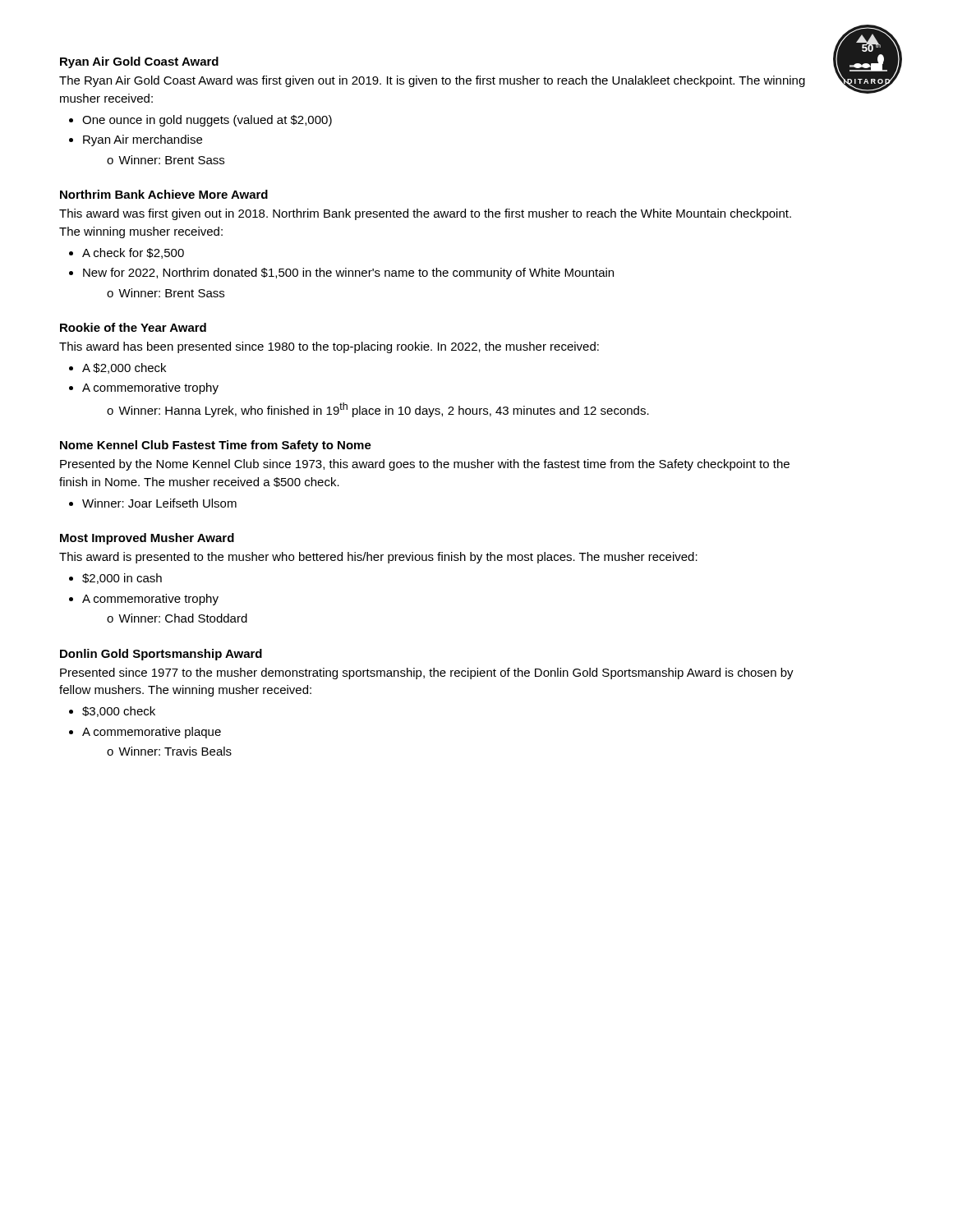The width and height of the screenshot is (953, 1232).
Task: Click on the passage starting "A commemorative trophy Winner: Hanna Lyrek, who finished"
Action: 448,400
